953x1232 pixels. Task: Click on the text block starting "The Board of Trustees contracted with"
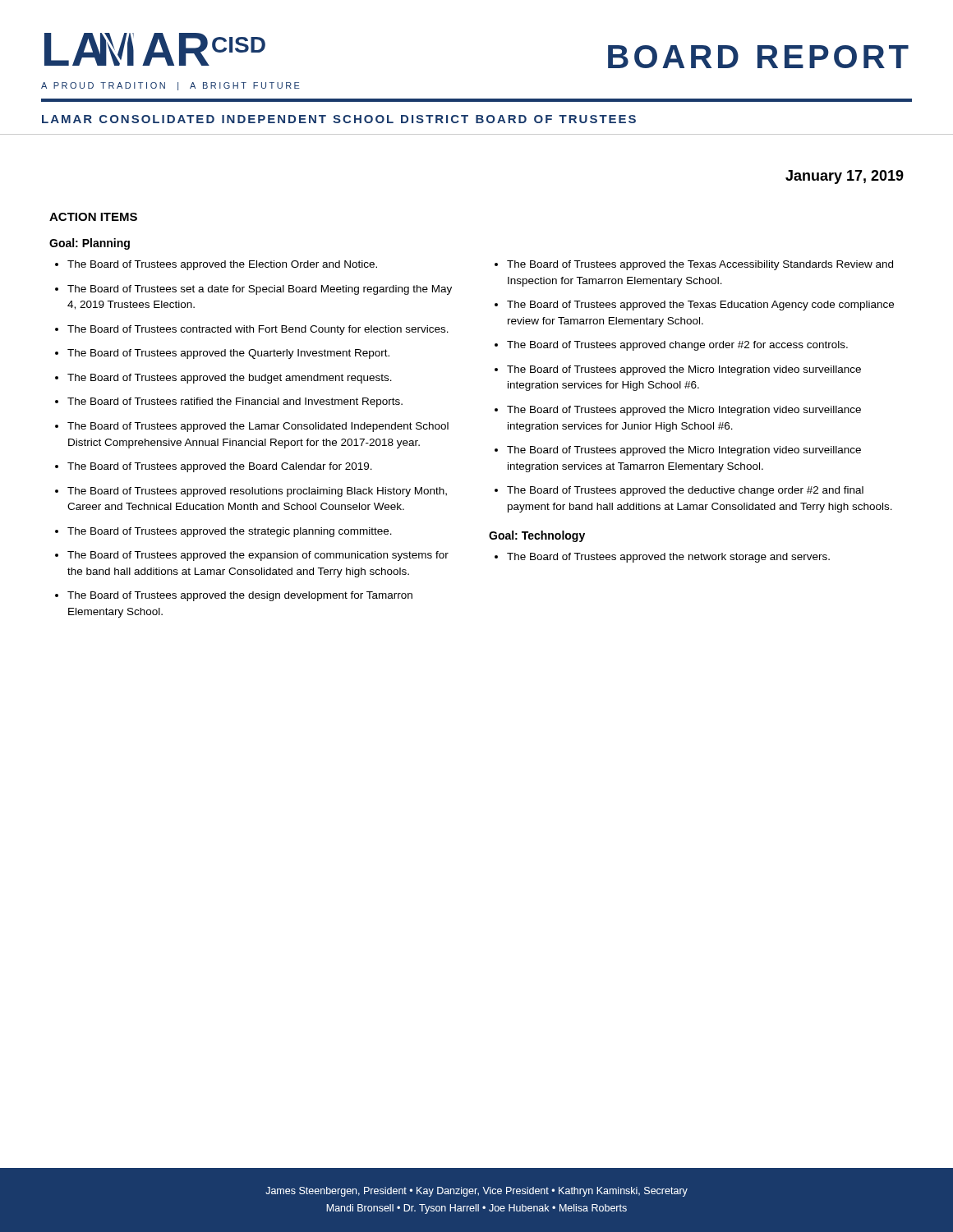click(258, 329)
